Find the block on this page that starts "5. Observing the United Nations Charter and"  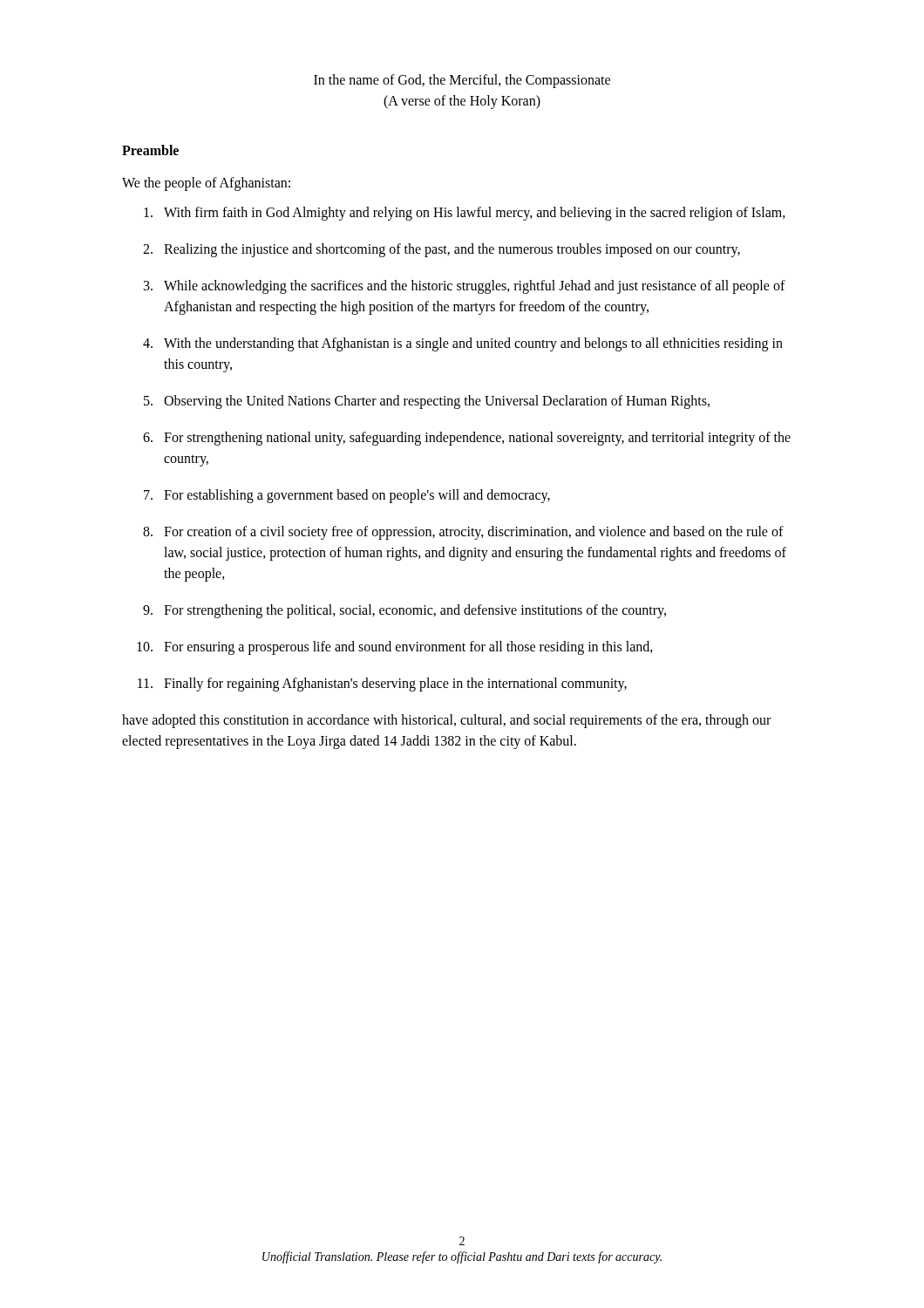click(x=462, y=401)
